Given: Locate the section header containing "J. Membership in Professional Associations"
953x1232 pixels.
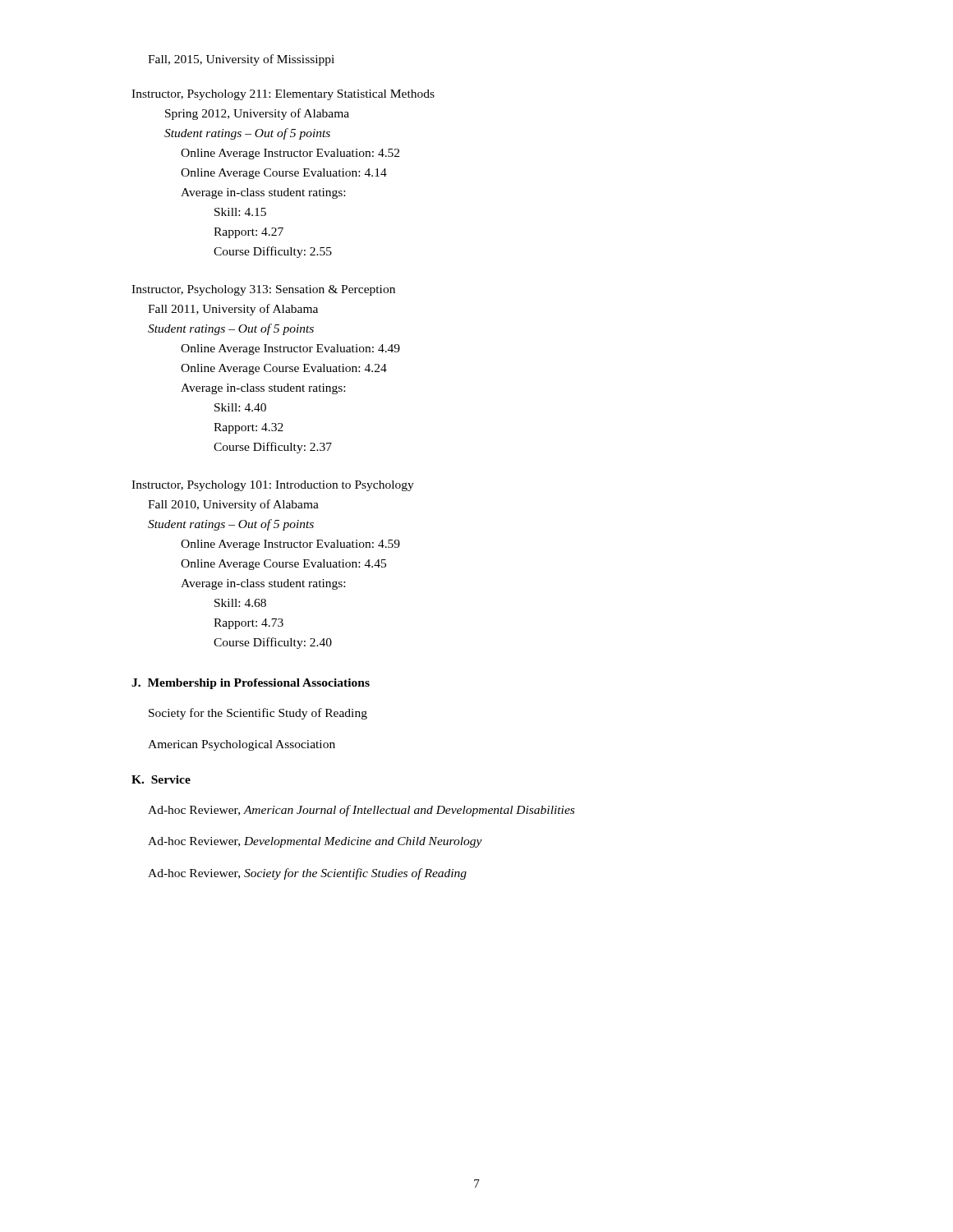Looking at the screenshot, I should click(251, 682).
